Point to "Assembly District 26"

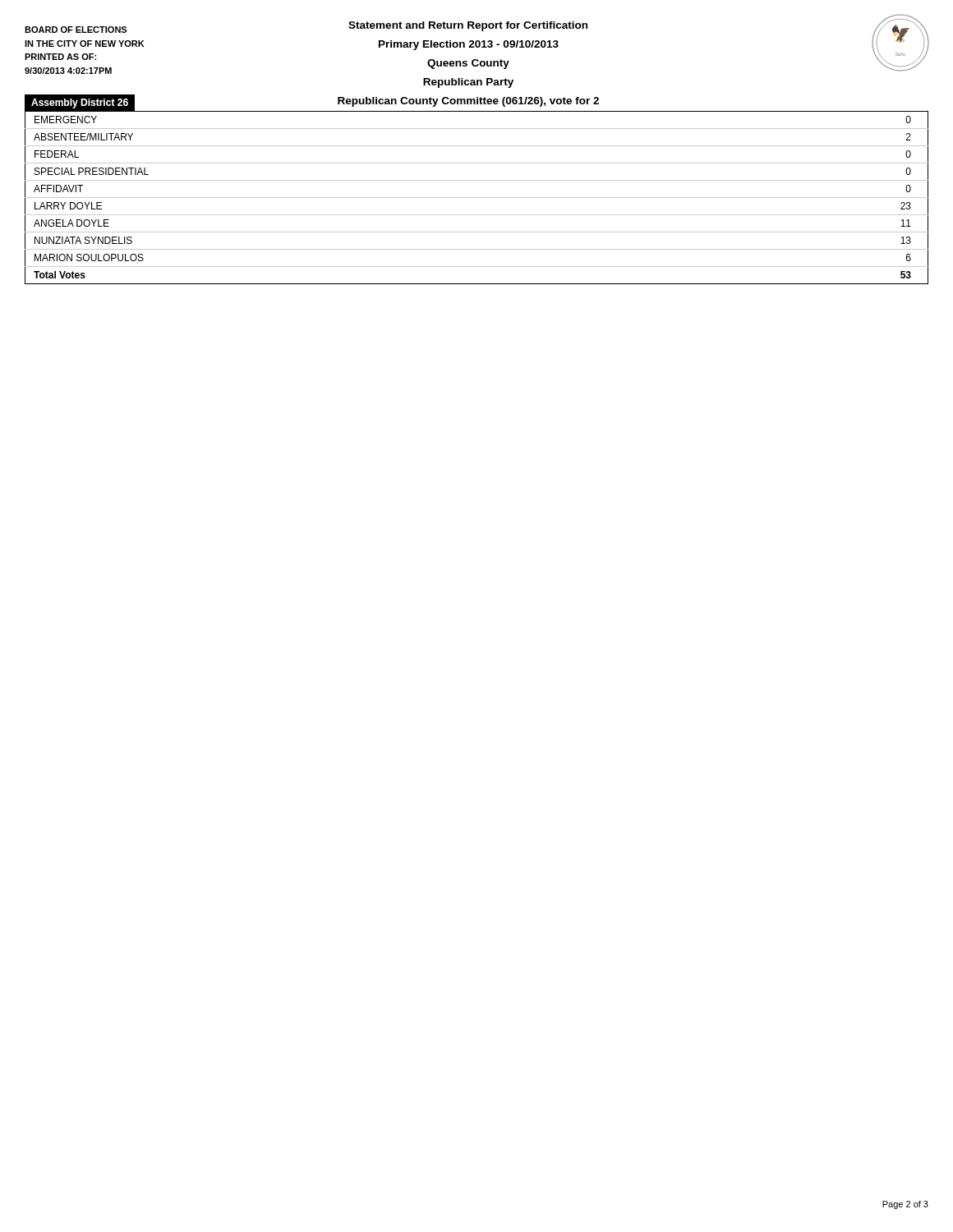coord(80,103)
